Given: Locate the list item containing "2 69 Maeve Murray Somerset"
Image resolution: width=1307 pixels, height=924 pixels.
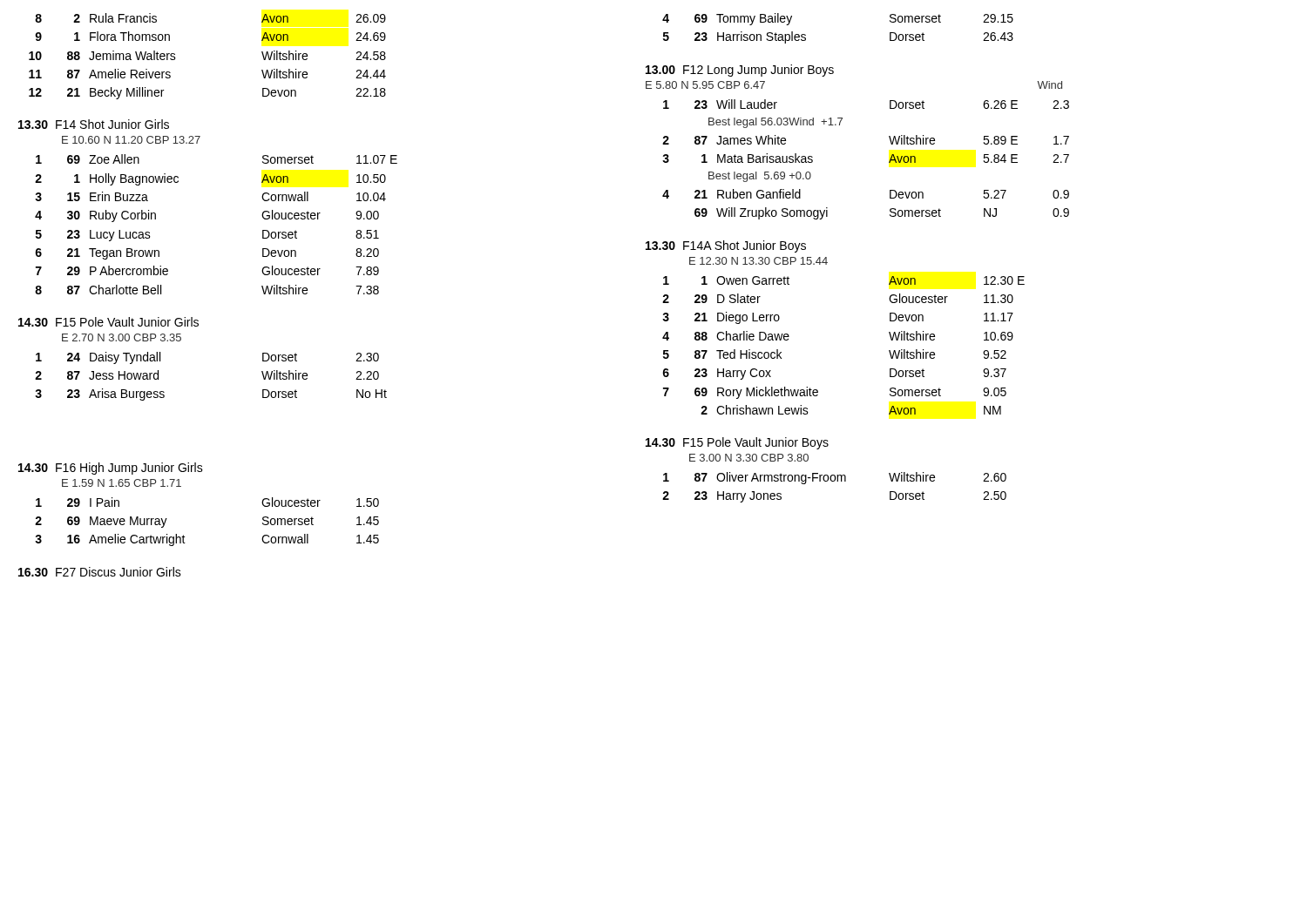Looking at the screenshot, I should pos(122,521).
